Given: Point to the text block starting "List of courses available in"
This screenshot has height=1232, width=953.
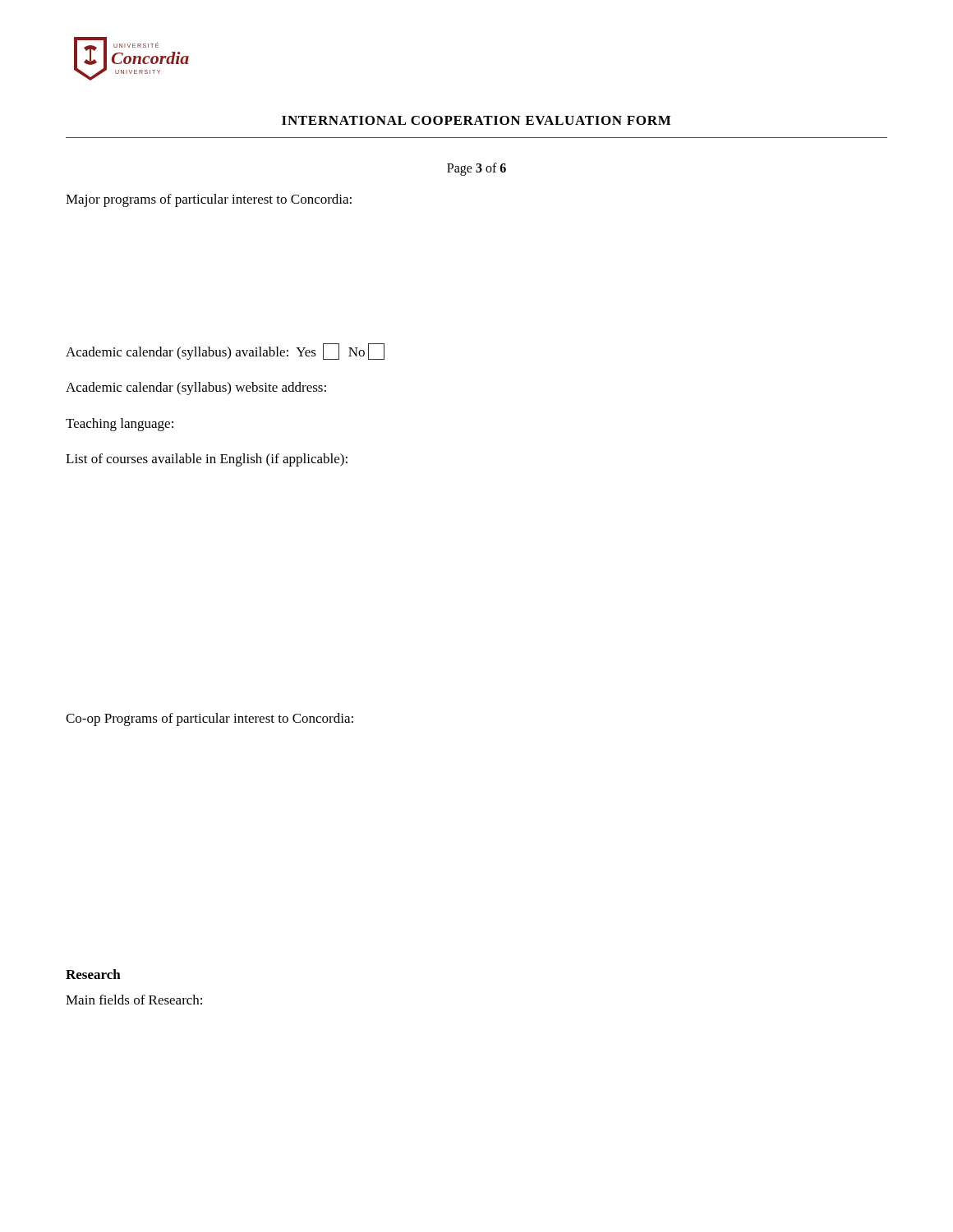Looking at the screenshot, I should (x=207, y=459).
